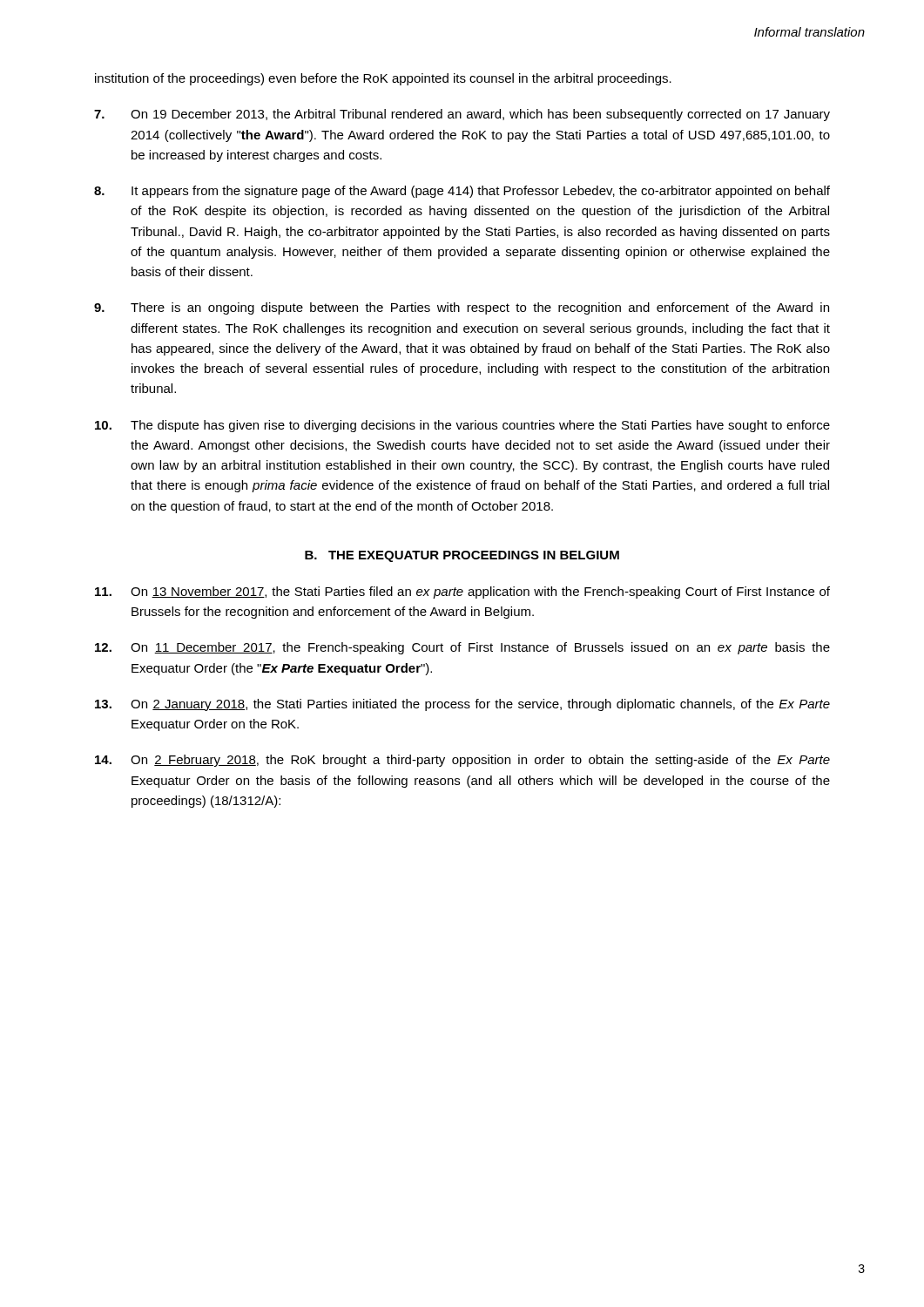
Task: Point to the element starting "On 19 December 2013, the Arbitral Tribunal rendered"
Action: tap(462, 134)
